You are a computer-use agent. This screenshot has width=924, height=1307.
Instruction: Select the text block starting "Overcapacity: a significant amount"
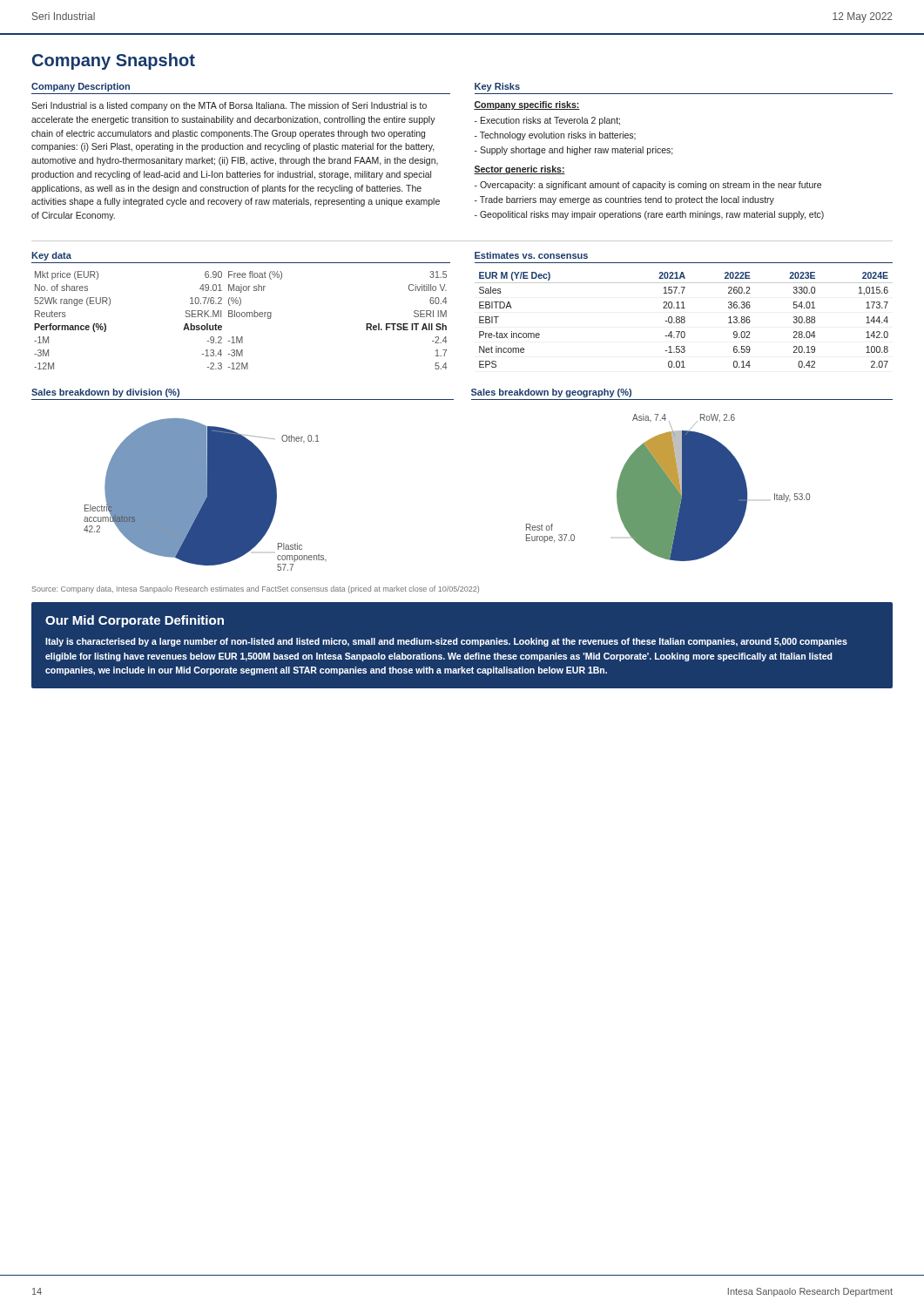(649, 200)
